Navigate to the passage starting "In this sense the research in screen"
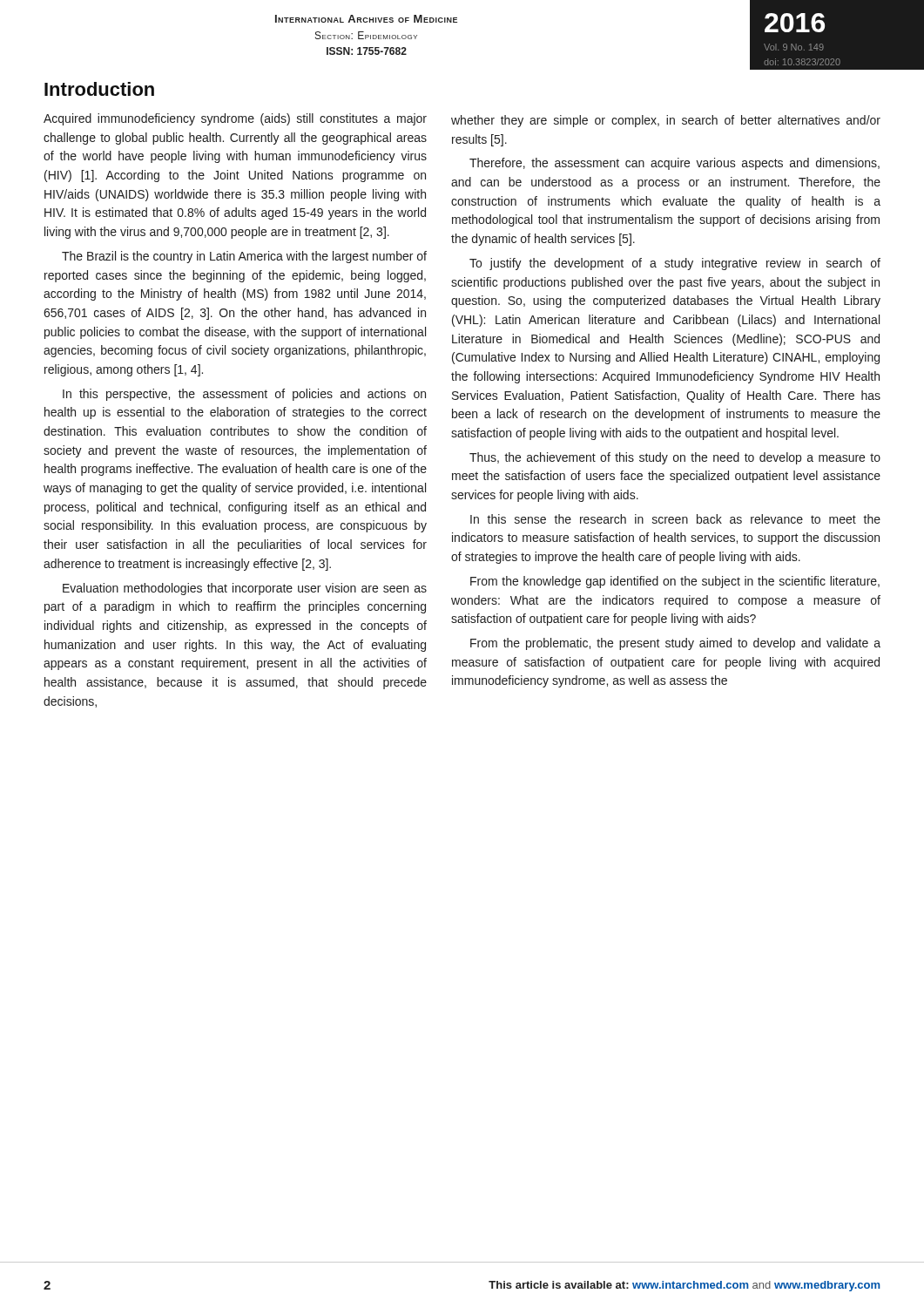 (x=666, y=539)
